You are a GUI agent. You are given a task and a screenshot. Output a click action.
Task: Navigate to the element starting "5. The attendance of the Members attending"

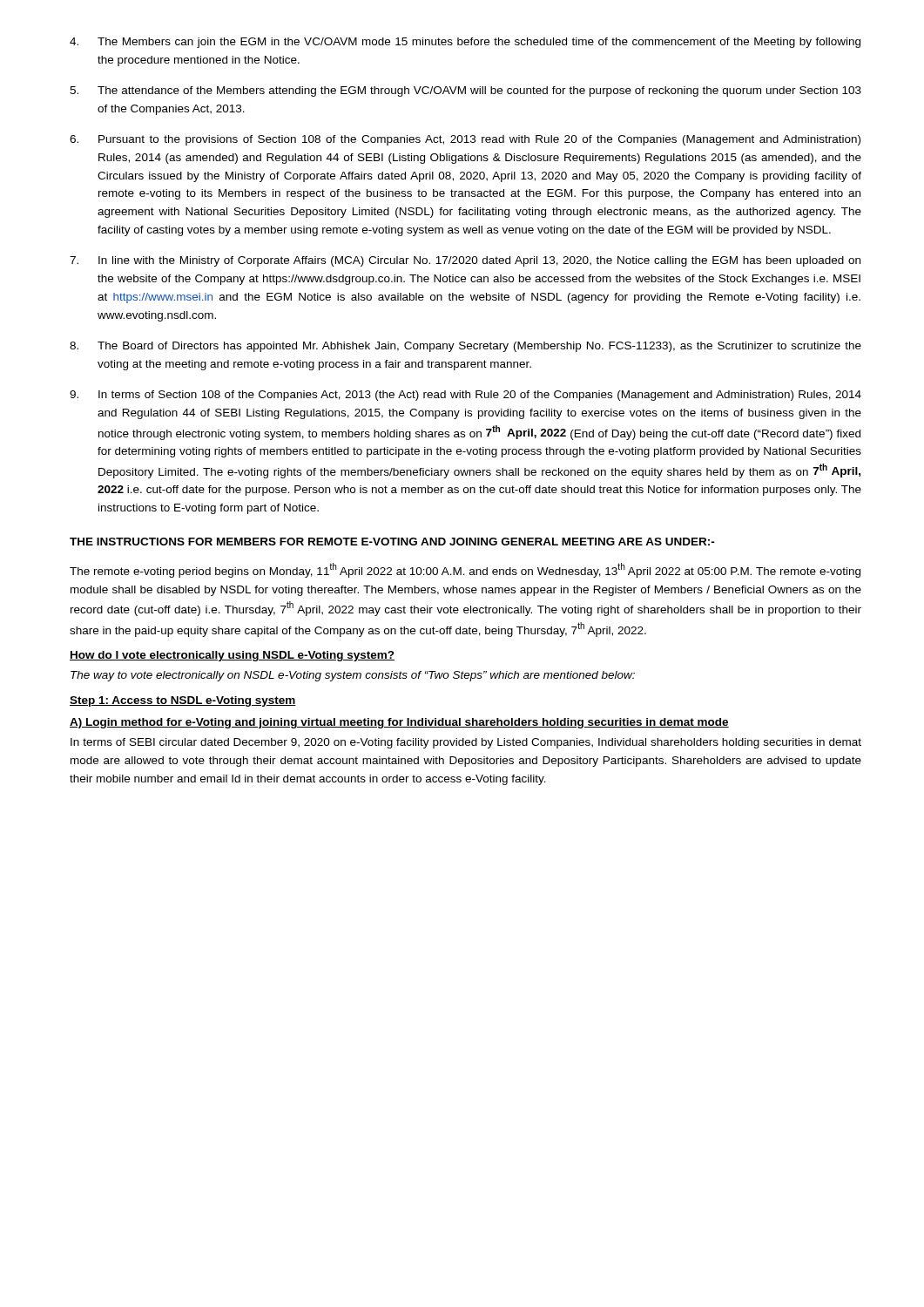pyautogui.click(x=465, y=100)
